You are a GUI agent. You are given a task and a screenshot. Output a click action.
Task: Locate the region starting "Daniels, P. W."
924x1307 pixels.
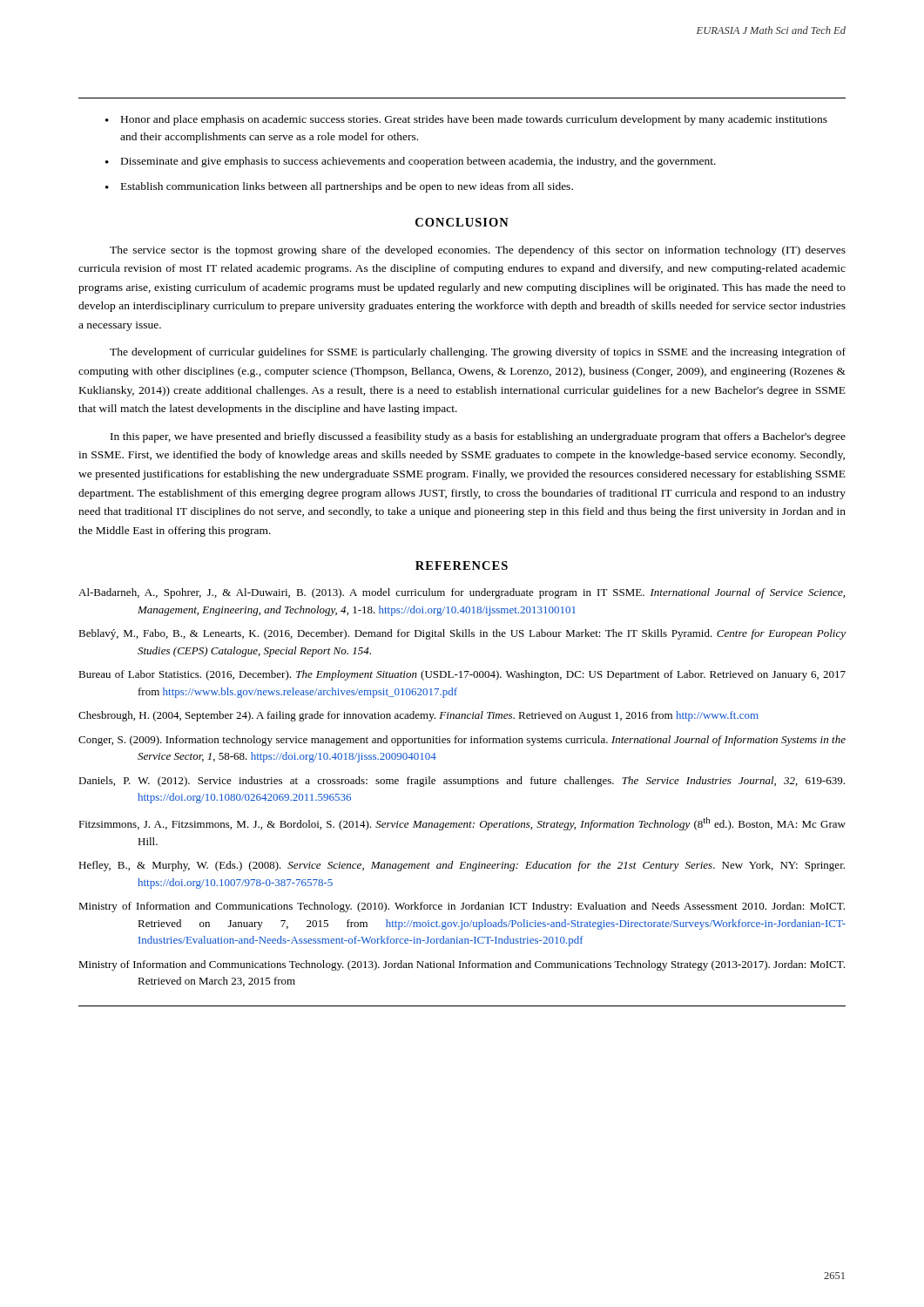click(462, 789)
